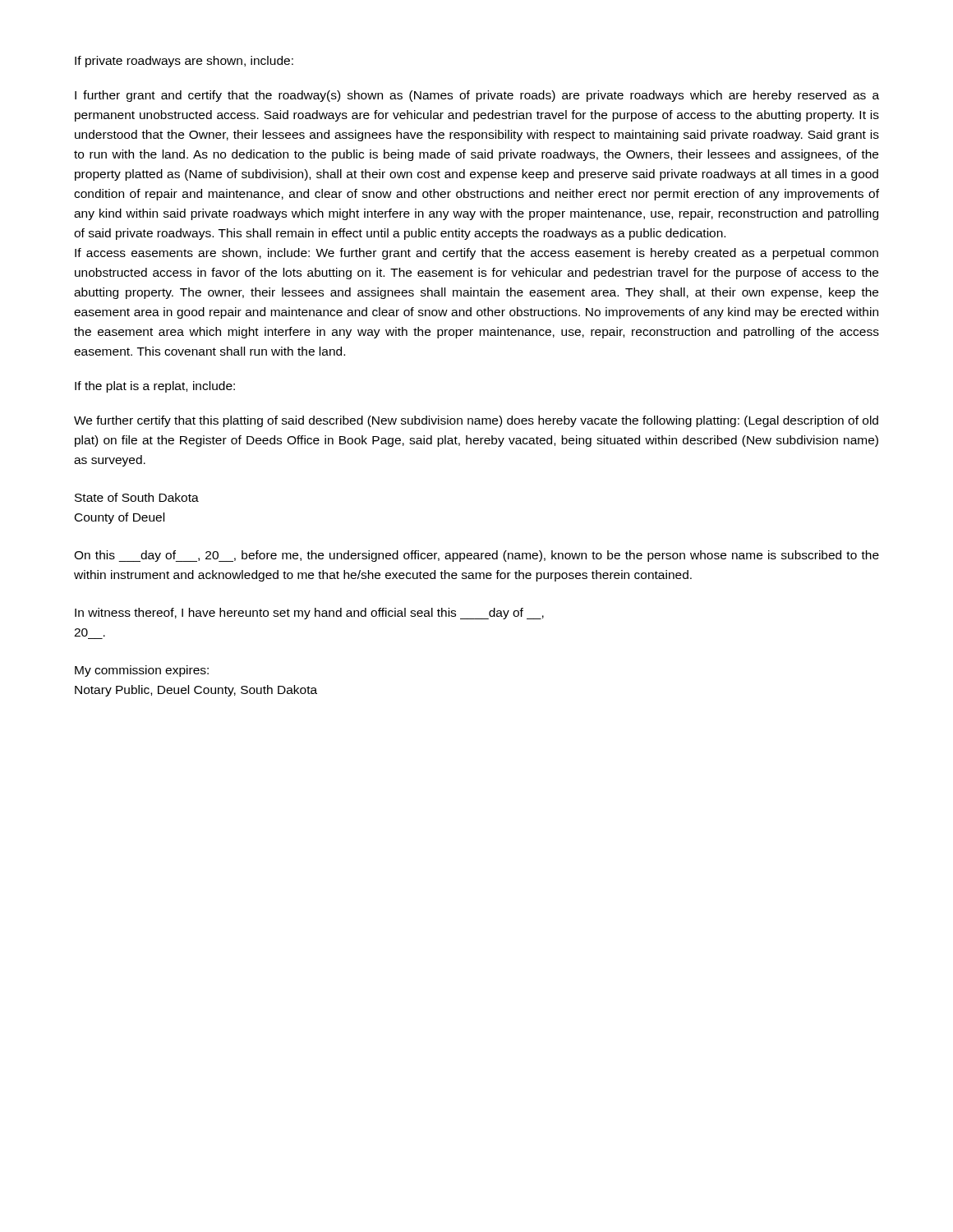Screen dimensions: 1232x953
Task: Click on the text block that reads "If the plat is a"
Action: (x=155, y=386)
